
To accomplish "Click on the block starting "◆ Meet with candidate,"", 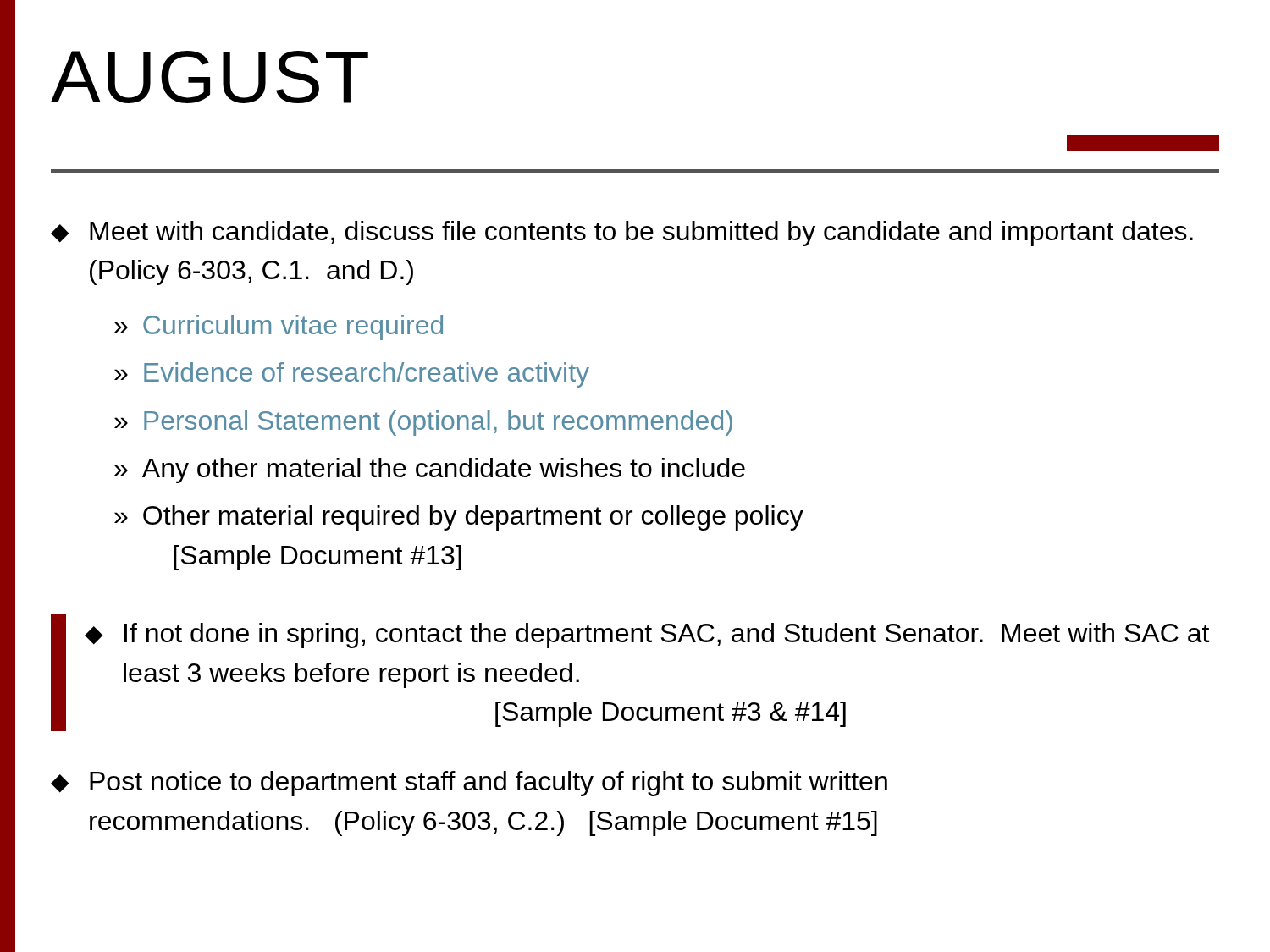I will 622,234.
